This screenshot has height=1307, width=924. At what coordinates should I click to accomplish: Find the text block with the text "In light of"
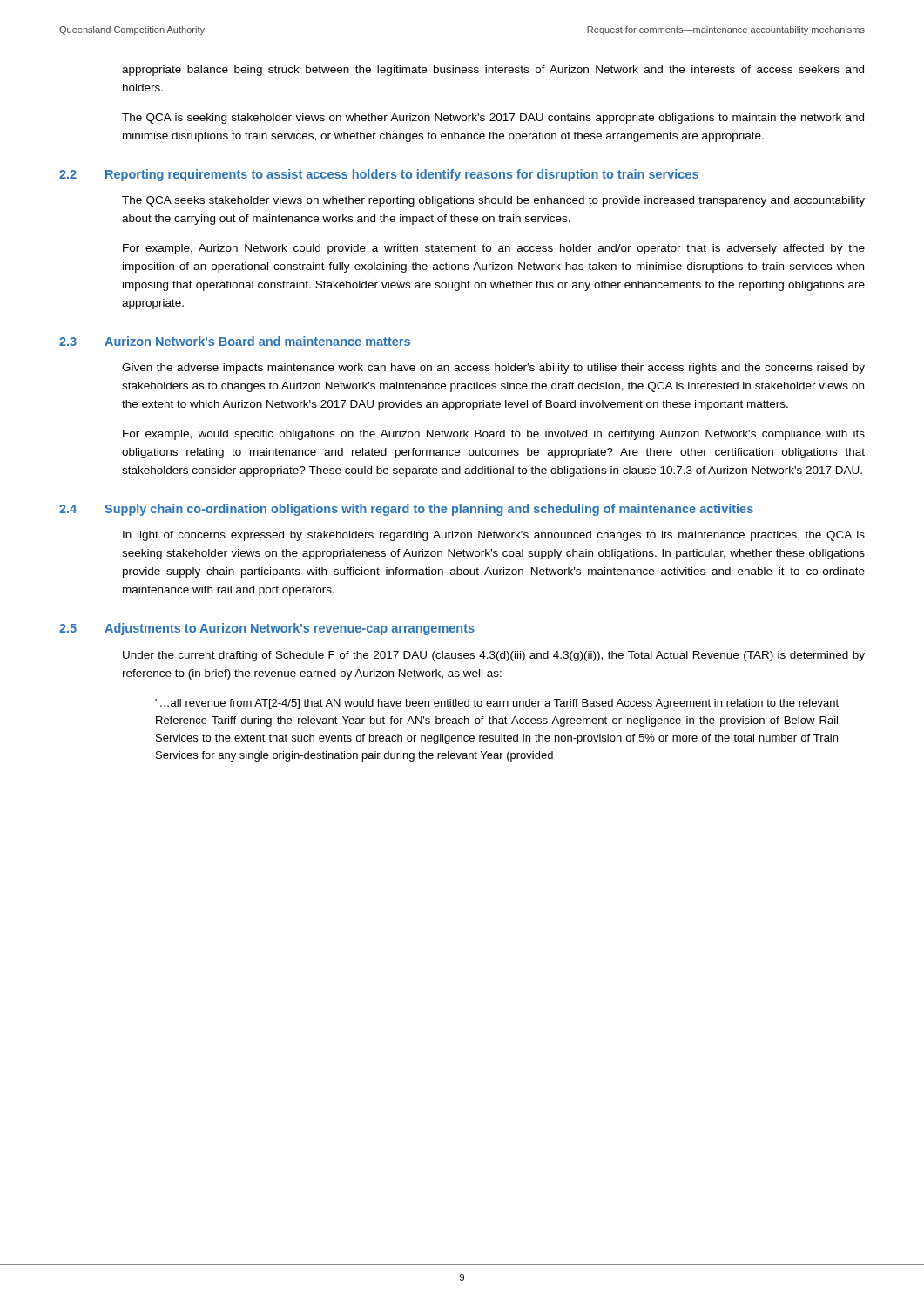click(493, 562)
